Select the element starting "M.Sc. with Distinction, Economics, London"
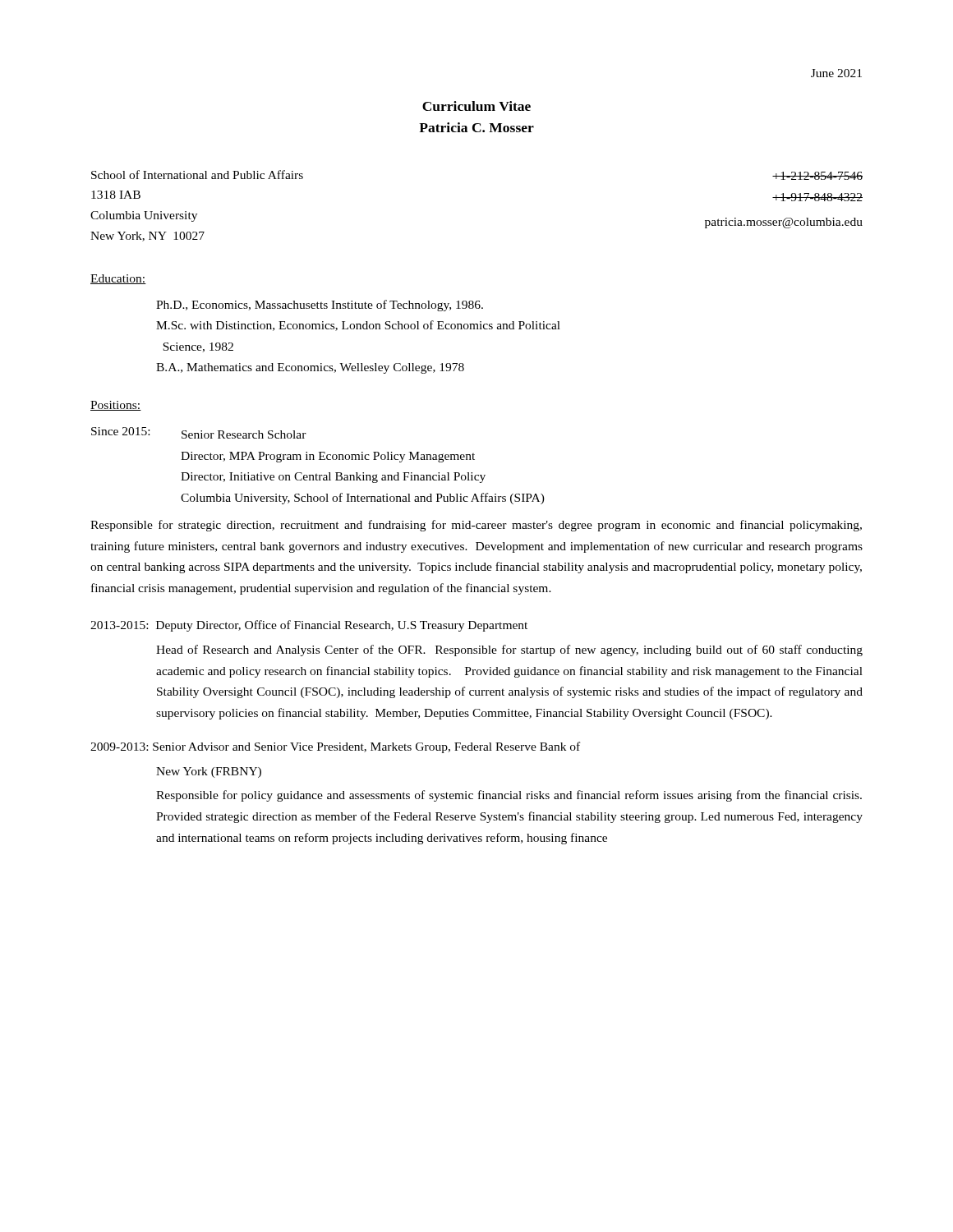953x1232 pixels. 358,336
